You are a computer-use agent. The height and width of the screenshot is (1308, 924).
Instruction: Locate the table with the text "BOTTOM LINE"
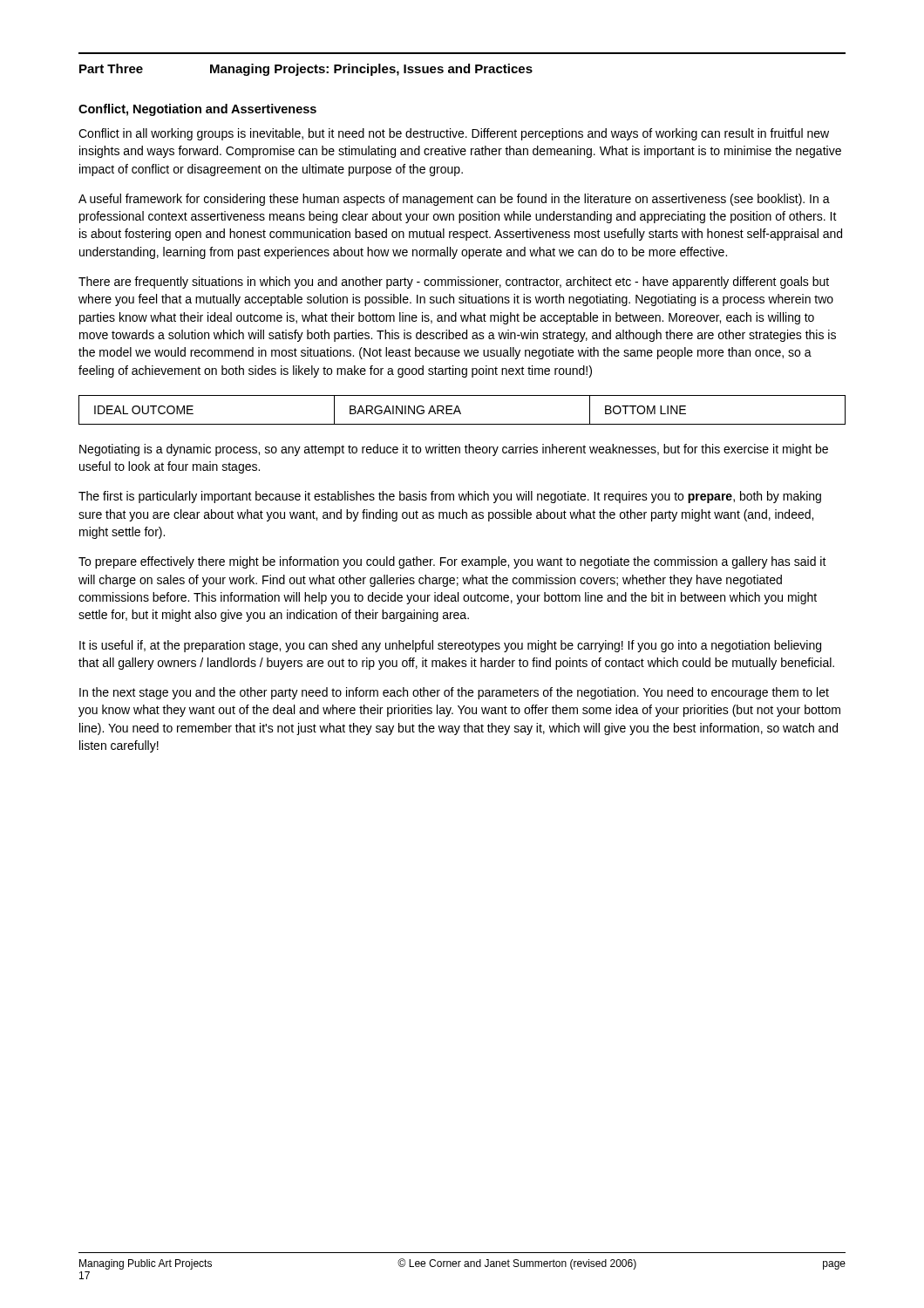pos(462,410)
